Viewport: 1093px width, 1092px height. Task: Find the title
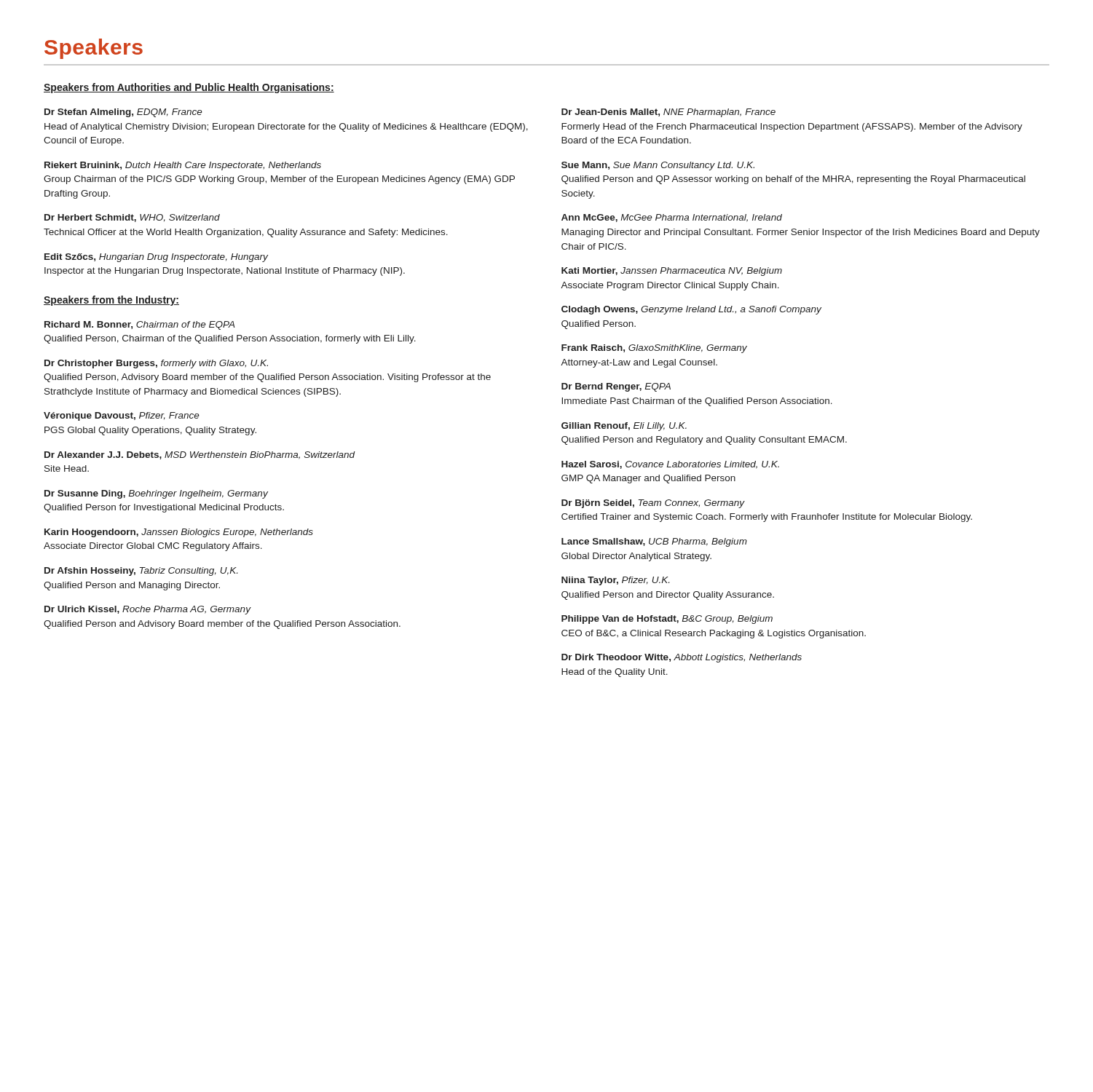click(x=94, y=47)
